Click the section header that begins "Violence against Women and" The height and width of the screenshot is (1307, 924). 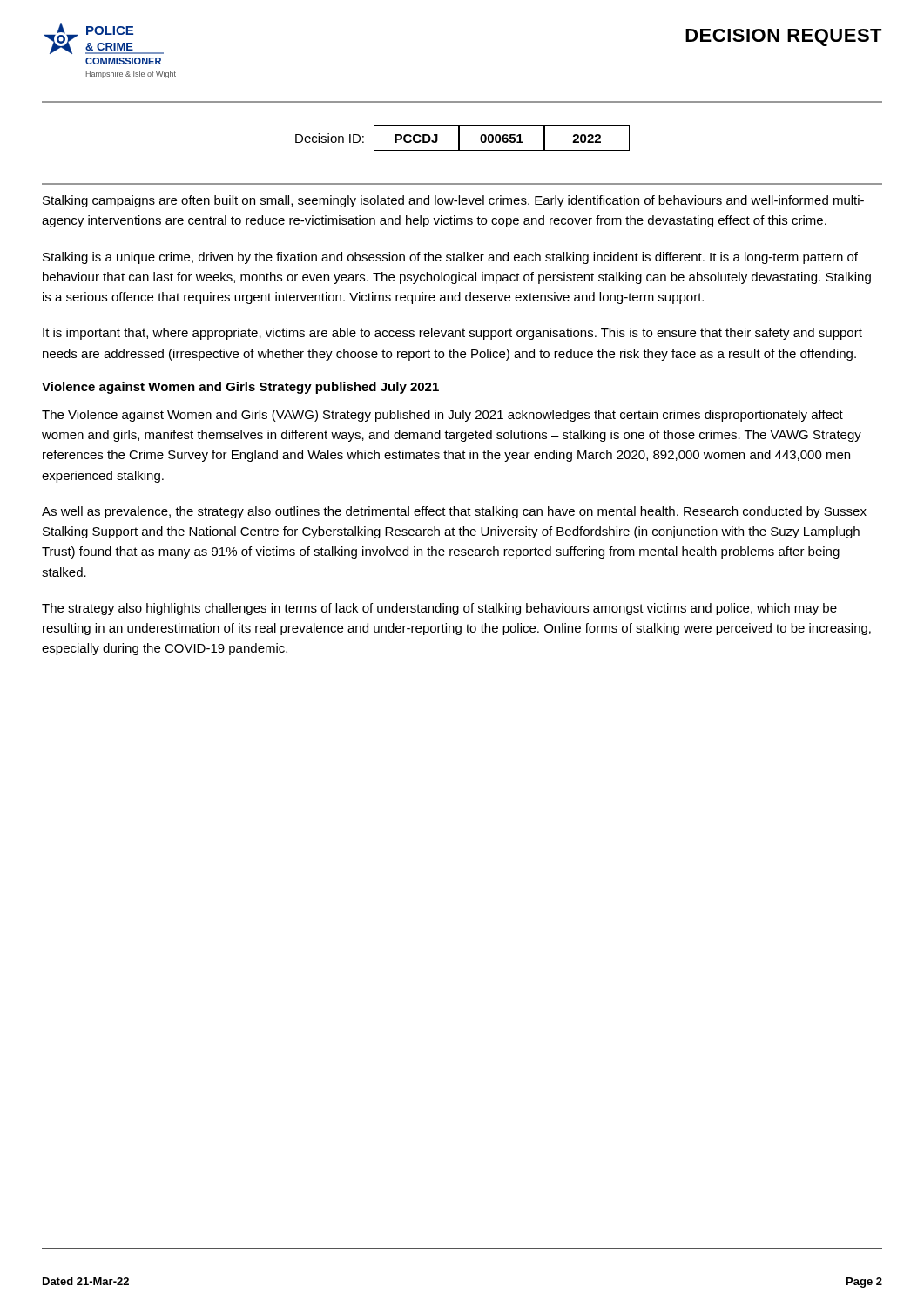click(240, 386)
